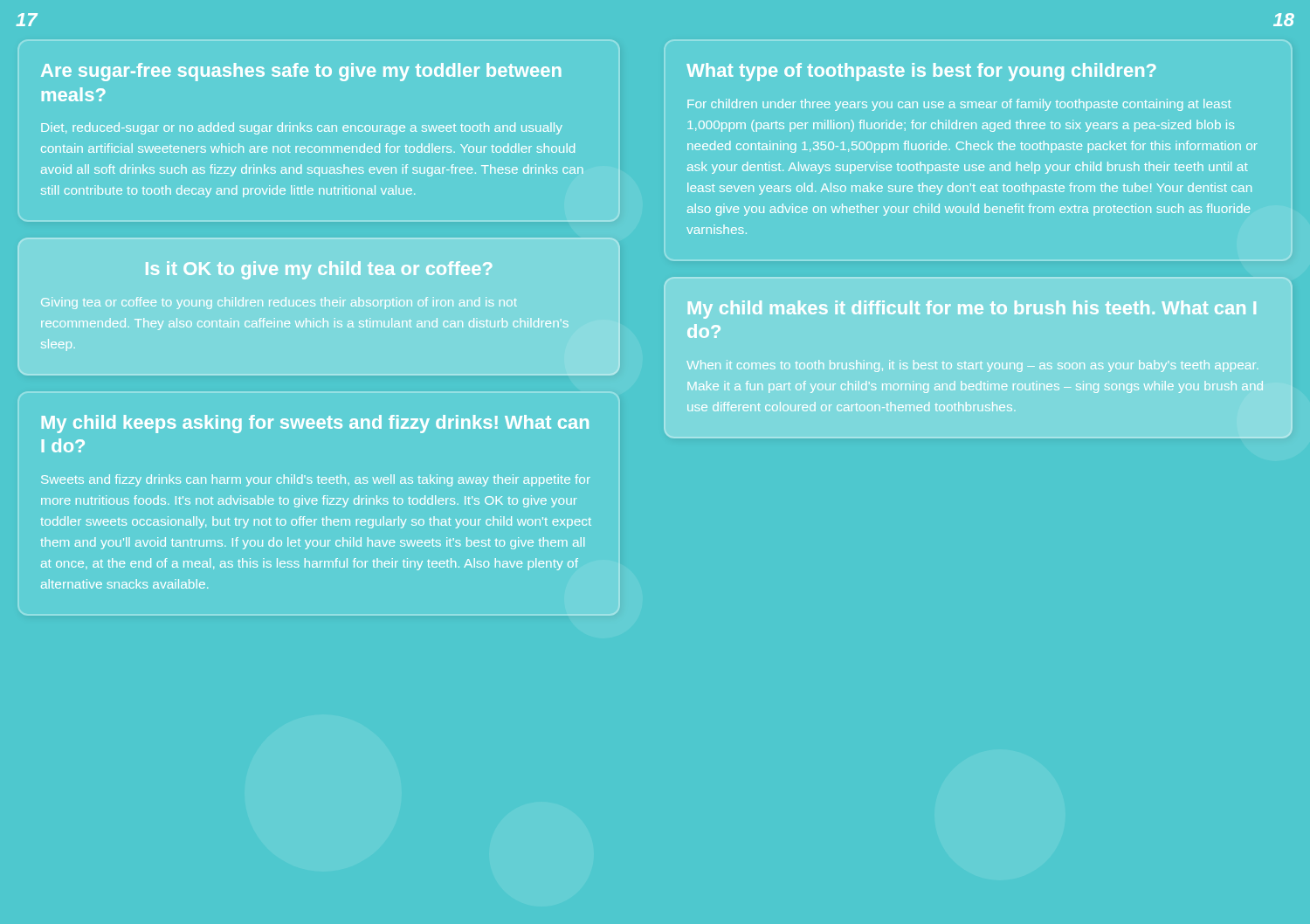Find the text block that reads "Are sugar-free squashes safe to give my toddler"
Image resolution: width=1310 pixels, height=924 pixels.
(319, 130)
